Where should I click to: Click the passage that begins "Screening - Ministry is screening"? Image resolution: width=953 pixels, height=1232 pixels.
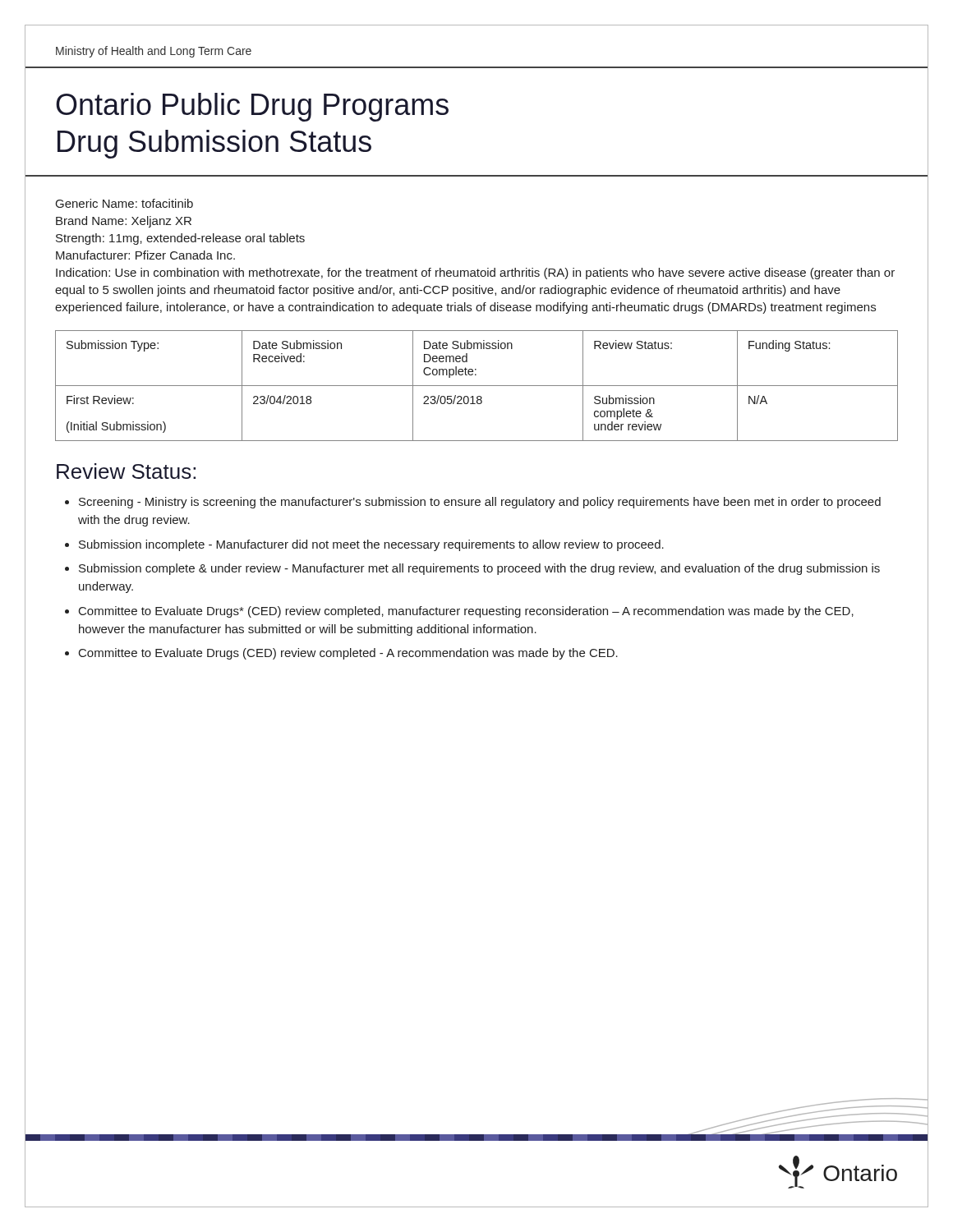click(480, 510)
